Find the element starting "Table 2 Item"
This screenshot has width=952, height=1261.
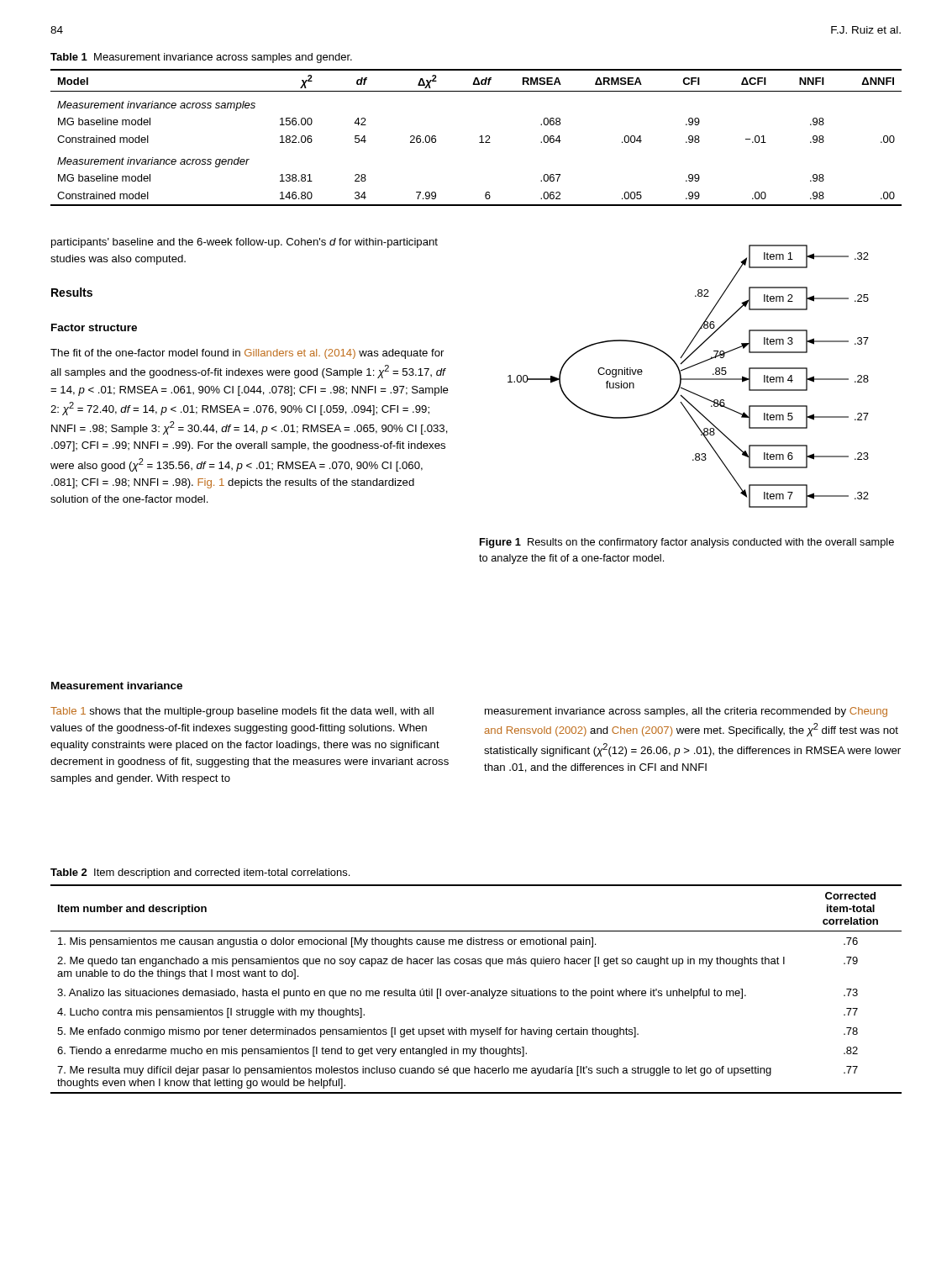click(x=201, y=872)
